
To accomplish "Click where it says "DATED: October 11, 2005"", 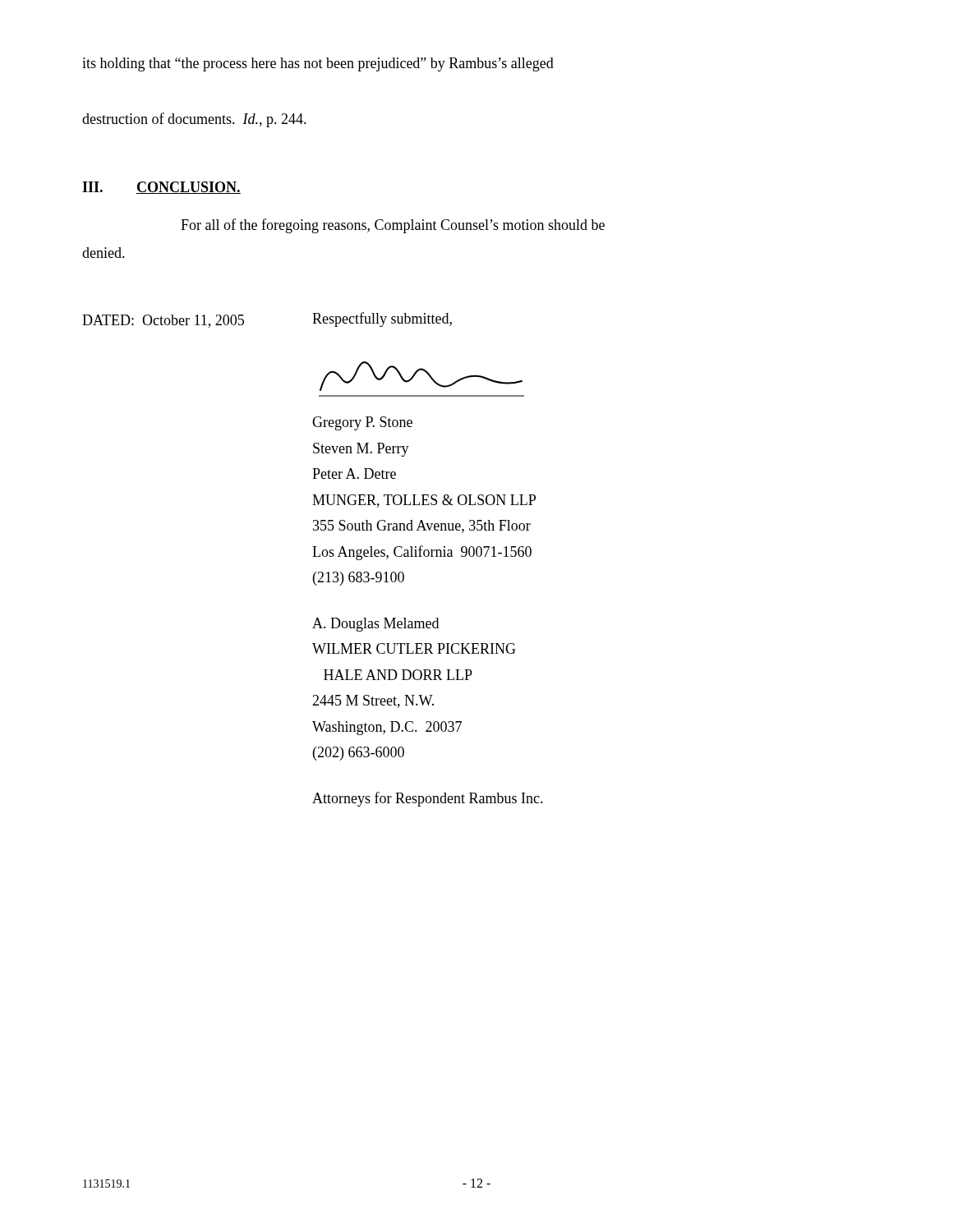I will pyautogui.click(x=163, y=320).
